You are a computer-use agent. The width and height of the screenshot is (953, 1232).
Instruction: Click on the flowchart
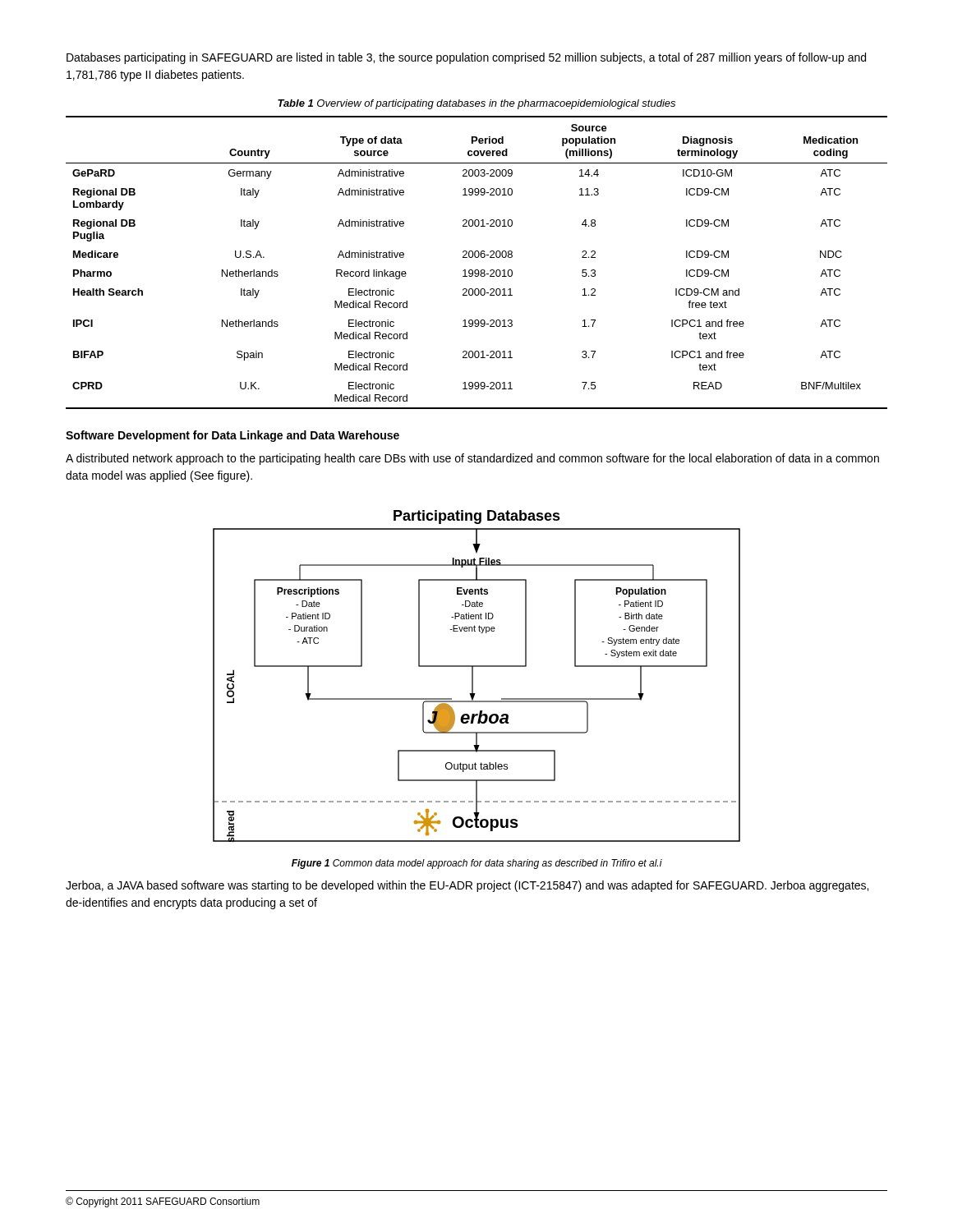476,674
